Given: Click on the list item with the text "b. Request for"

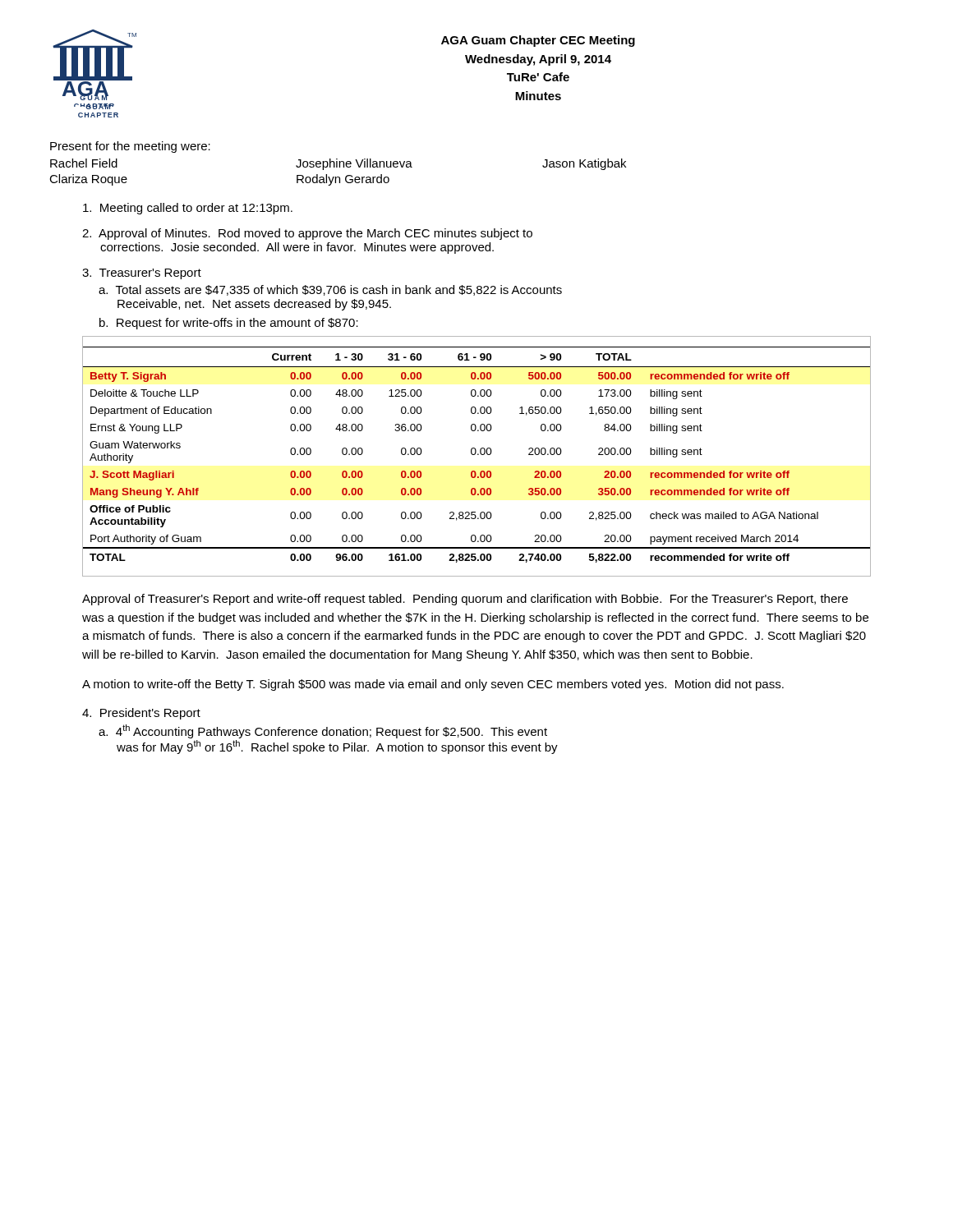Looking at the screenshot, I should (229, 322).
